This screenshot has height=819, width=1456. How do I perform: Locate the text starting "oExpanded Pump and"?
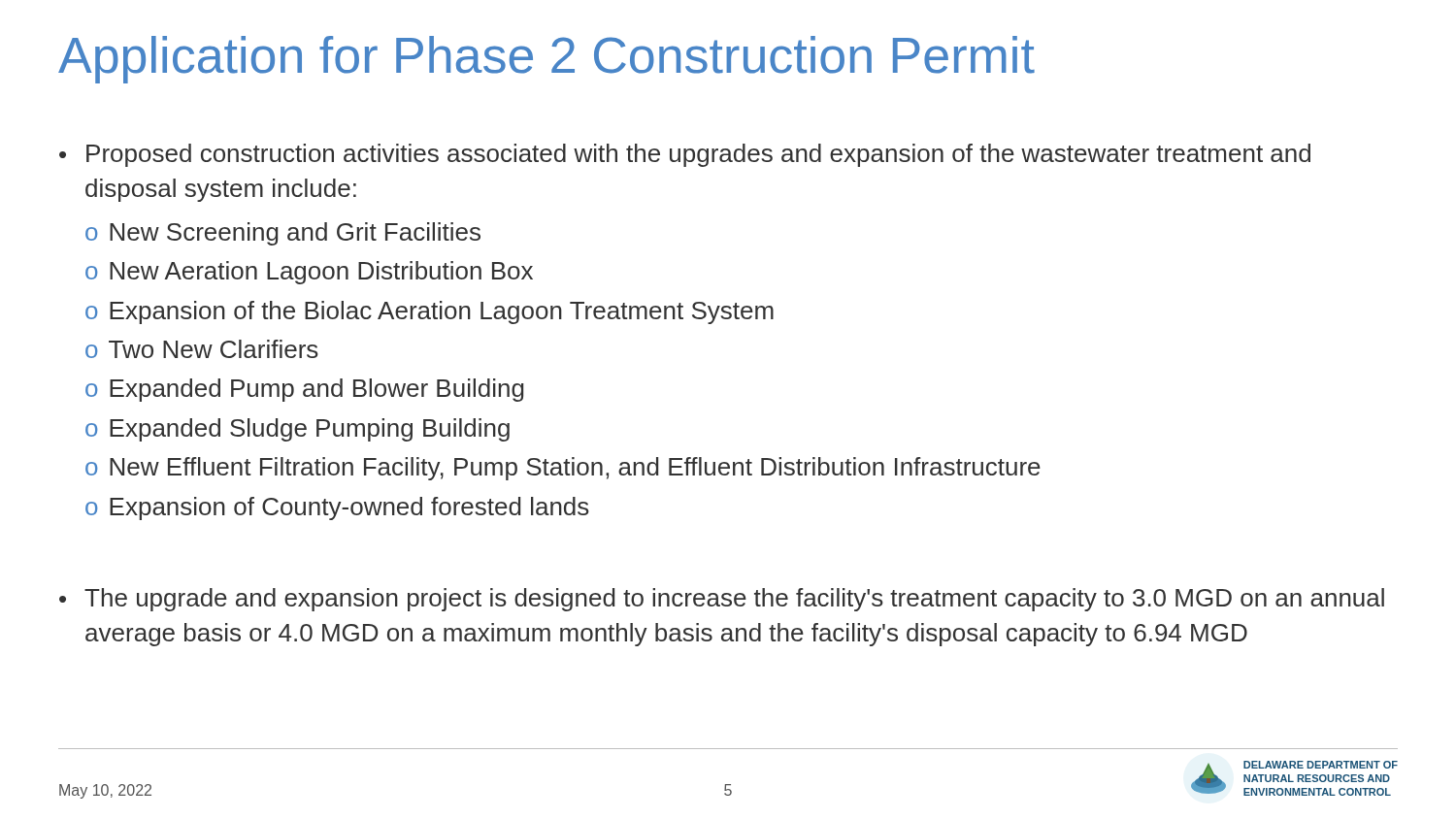click(305, 389)
